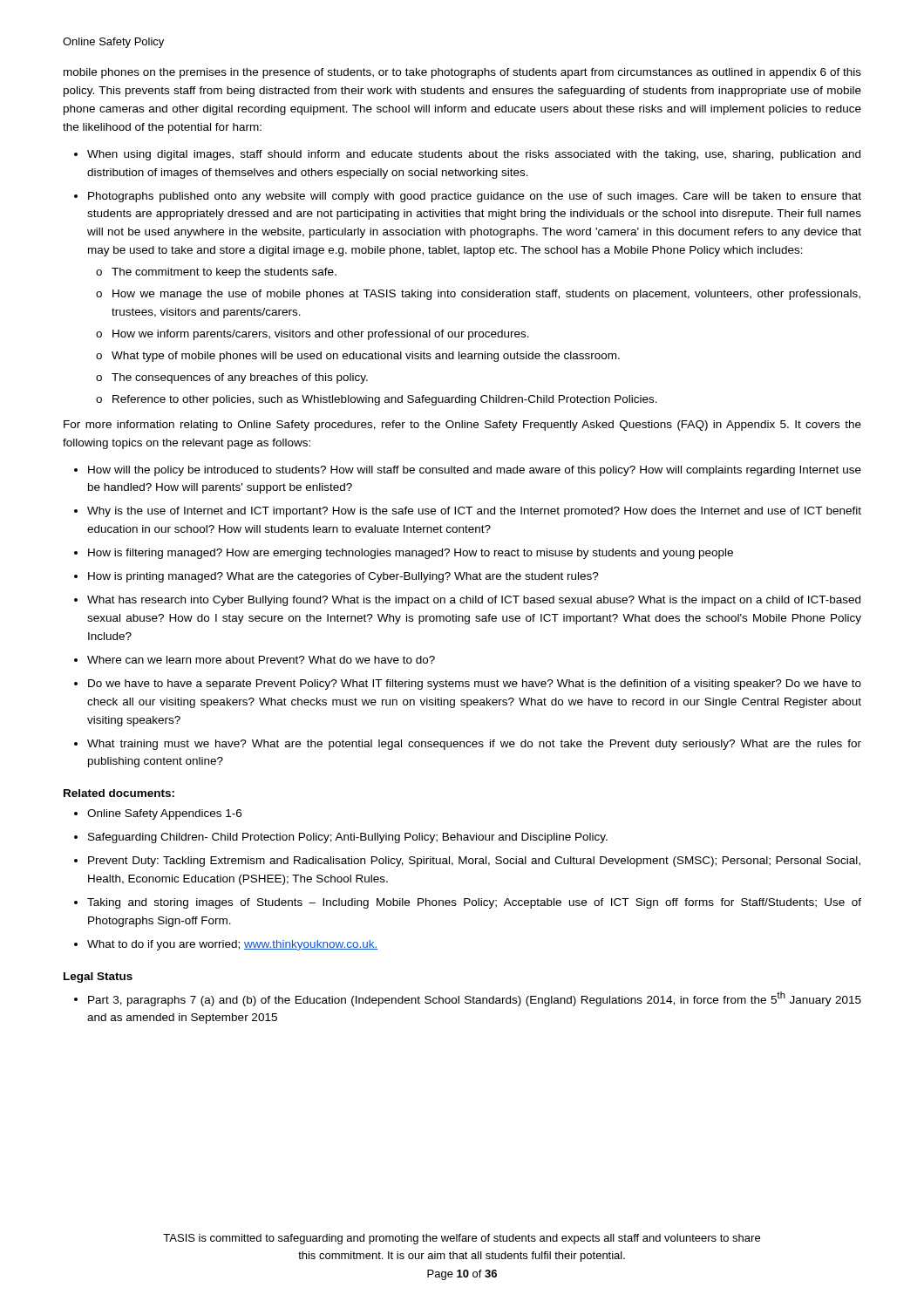
Task: Click where it says "Related documents:"
Action: coord(119,793)
